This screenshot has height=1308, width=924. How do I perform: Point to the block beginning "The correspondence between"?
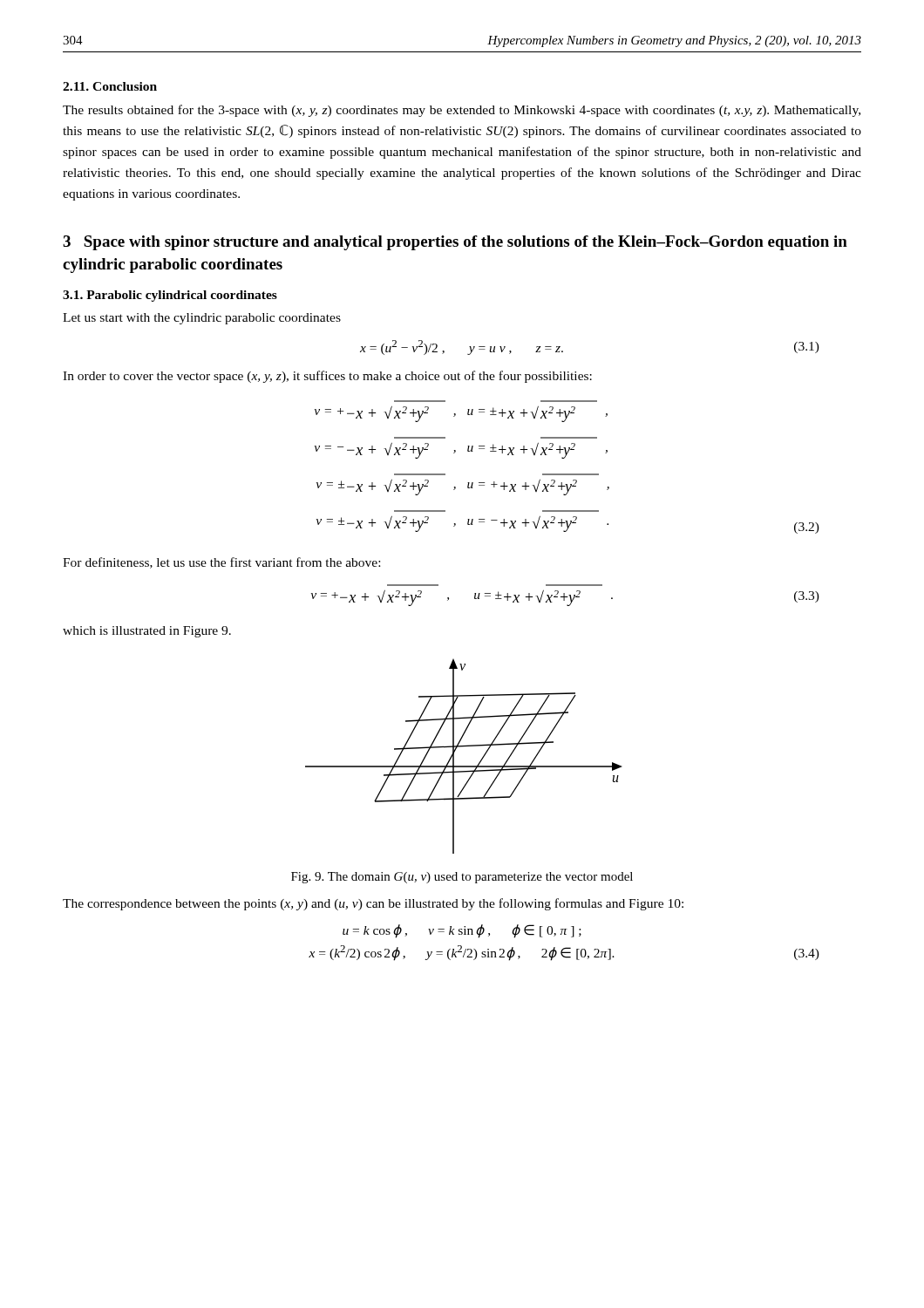[374, 903]
